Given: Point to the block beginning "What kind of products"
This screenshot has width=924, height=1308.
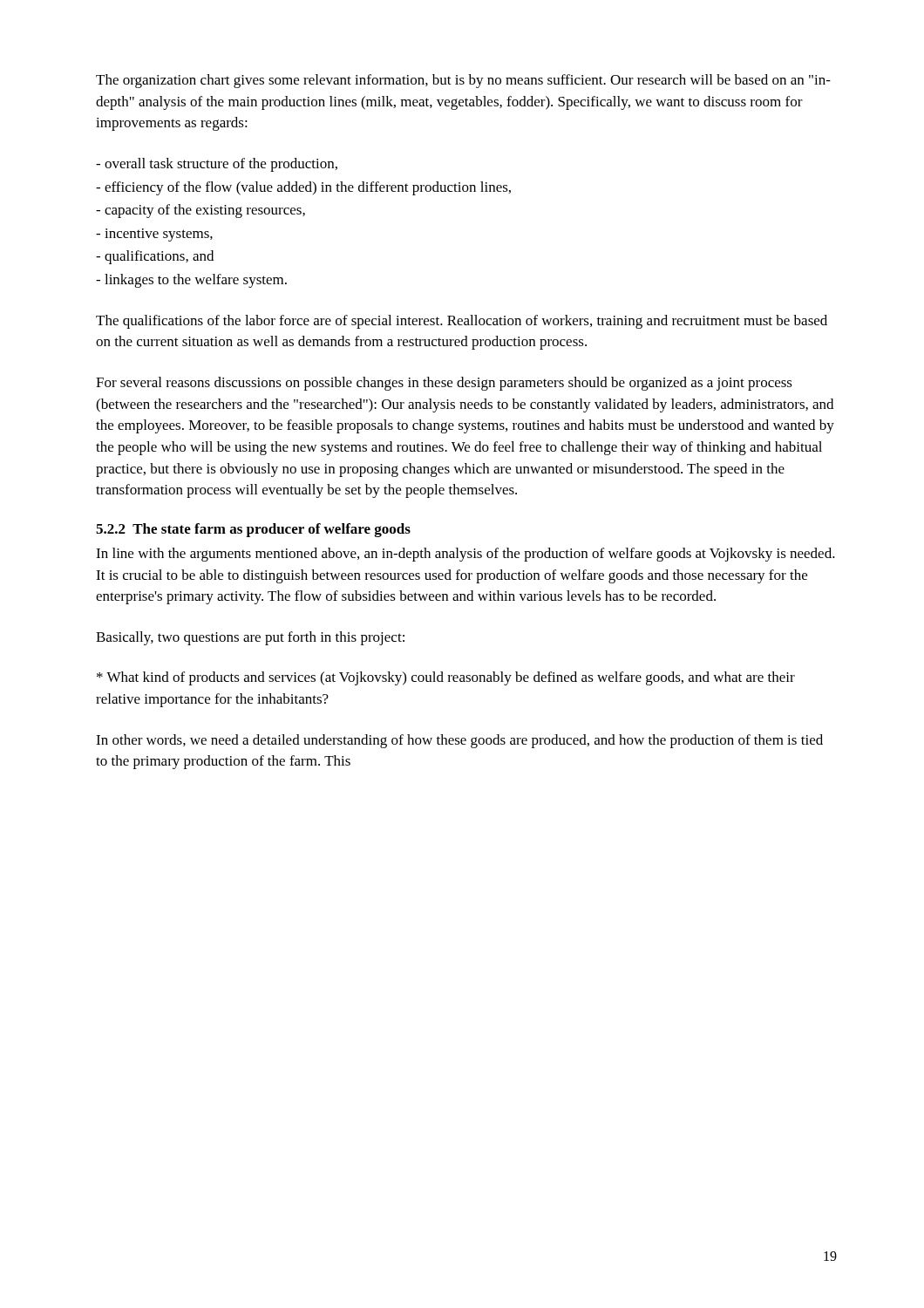Looking at the screenshot, I should point(445,688).
